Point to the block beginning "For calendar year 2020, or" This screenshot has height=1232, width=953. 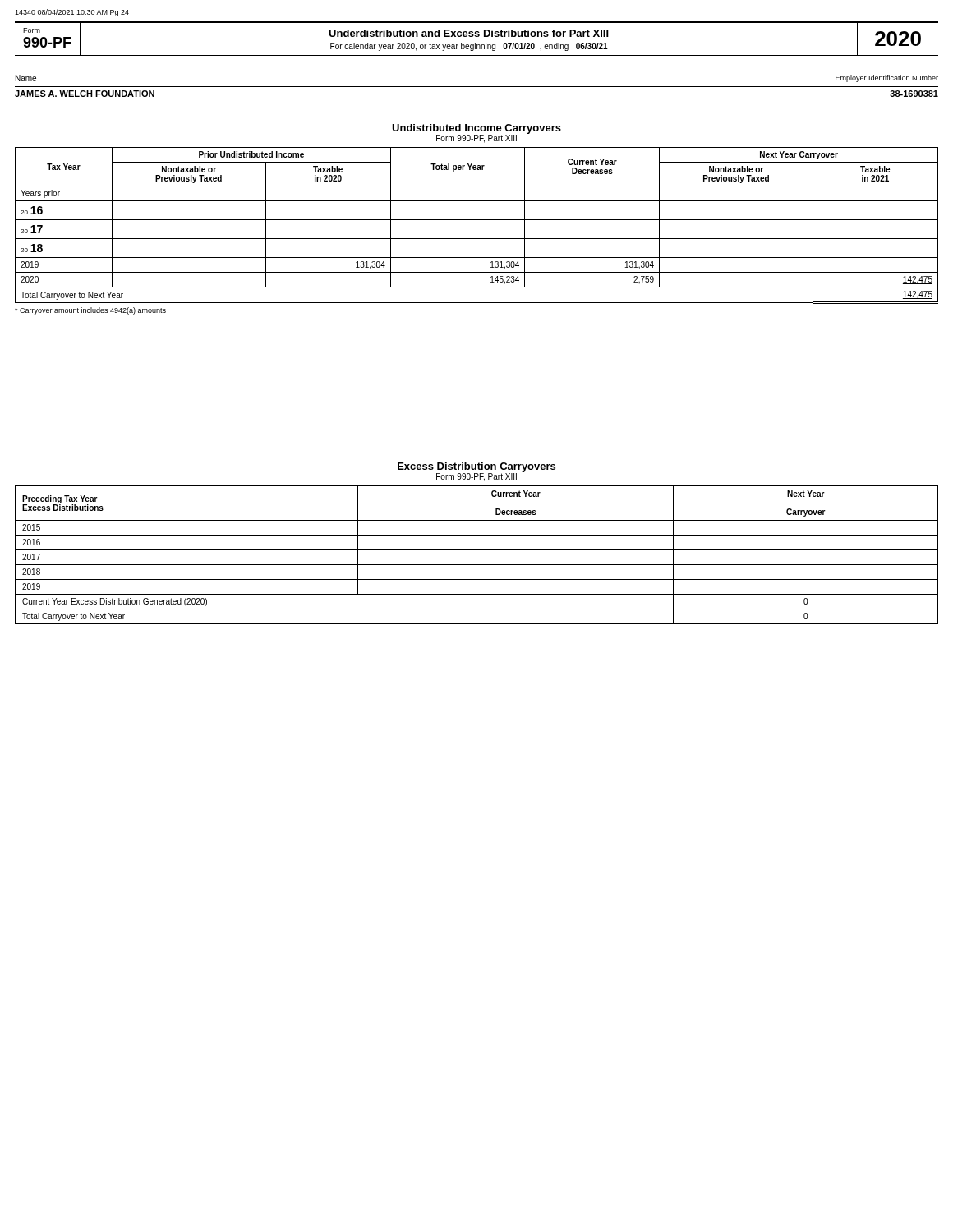point(469,46)
